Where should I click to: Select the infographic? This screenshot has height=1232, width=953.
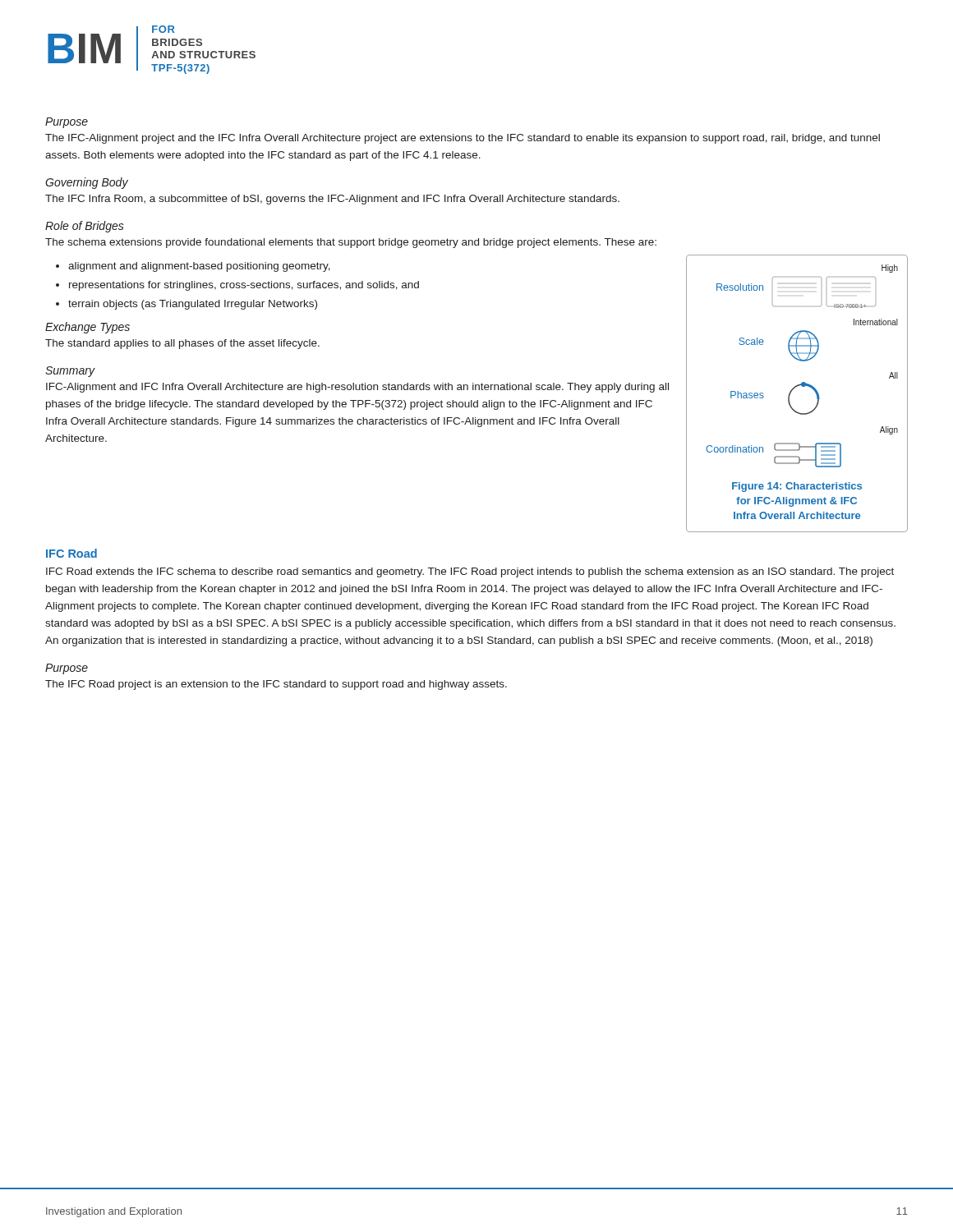tap(797, 393)
